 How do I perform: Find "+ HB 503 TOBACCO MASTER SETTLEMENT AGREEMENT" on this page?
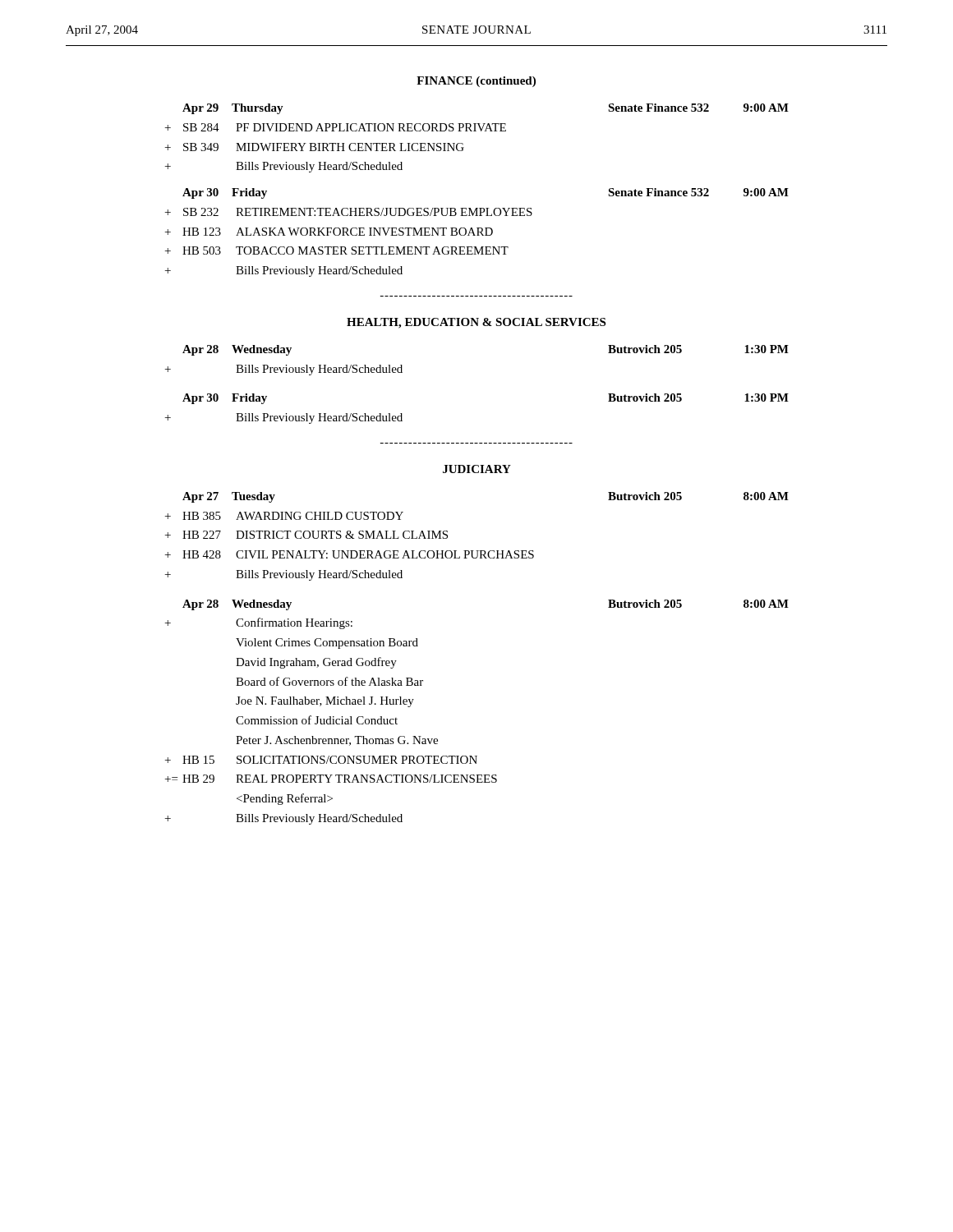click(x=476, y=251)
